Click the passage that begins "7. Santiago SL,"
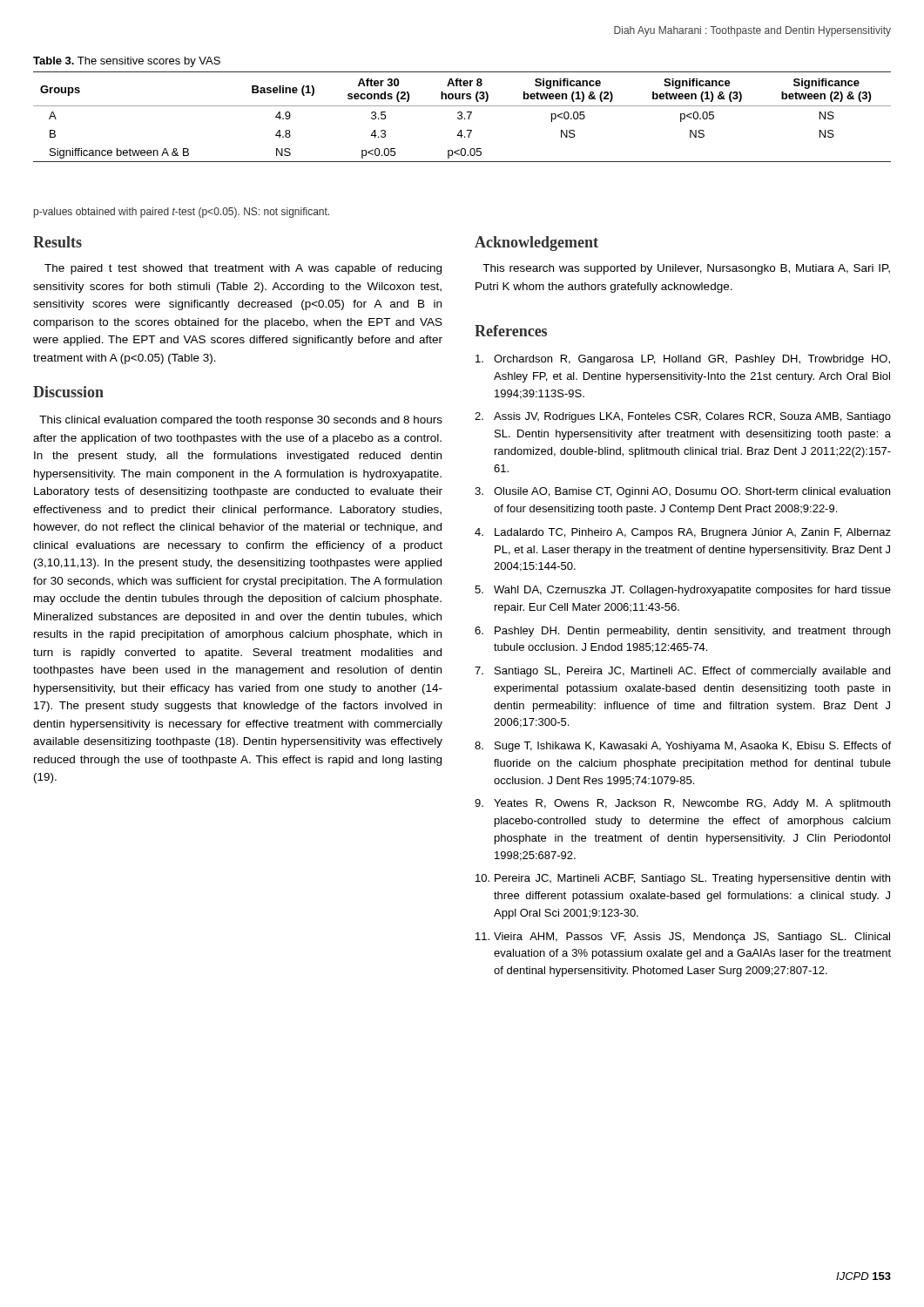924x1307 pixels. pos(683,697)
